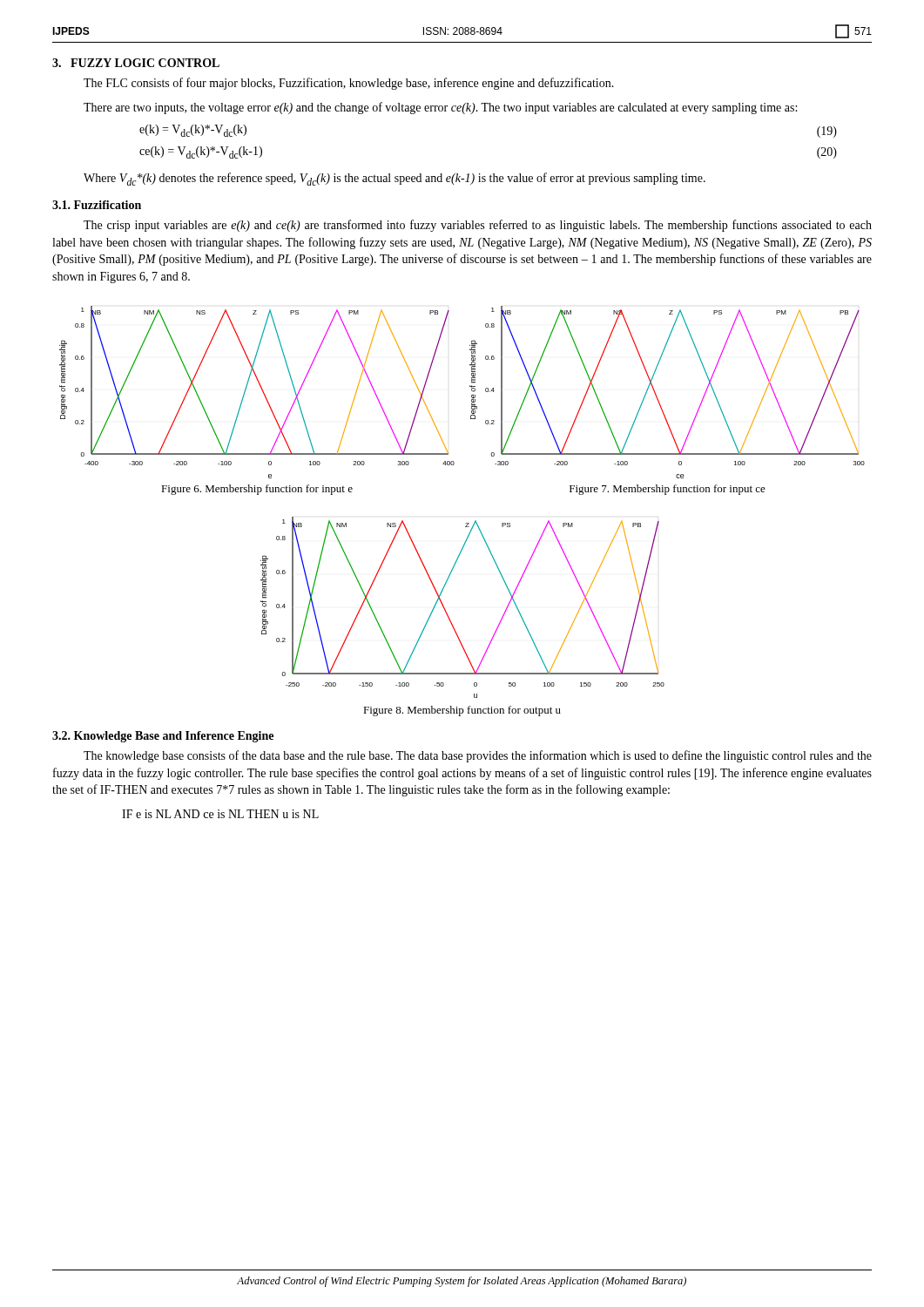This screenshot has width=924, height=1307.
Task: Find the section header that says "3. FUZZY LOGIC CONTROL"
Action: [136, 63]
